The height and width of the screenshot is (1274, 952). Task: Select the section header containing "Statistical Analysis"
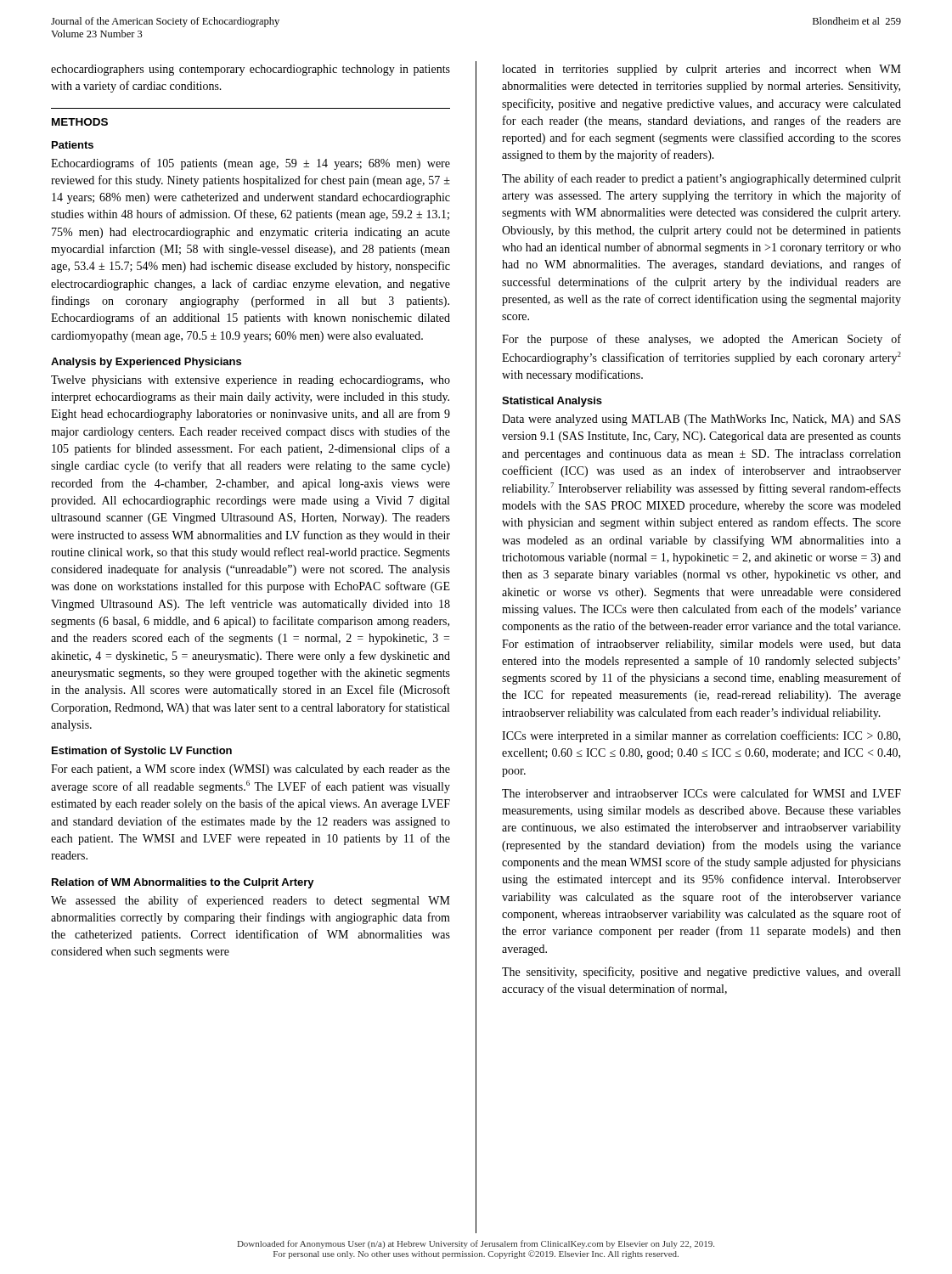tap(552, 400)
